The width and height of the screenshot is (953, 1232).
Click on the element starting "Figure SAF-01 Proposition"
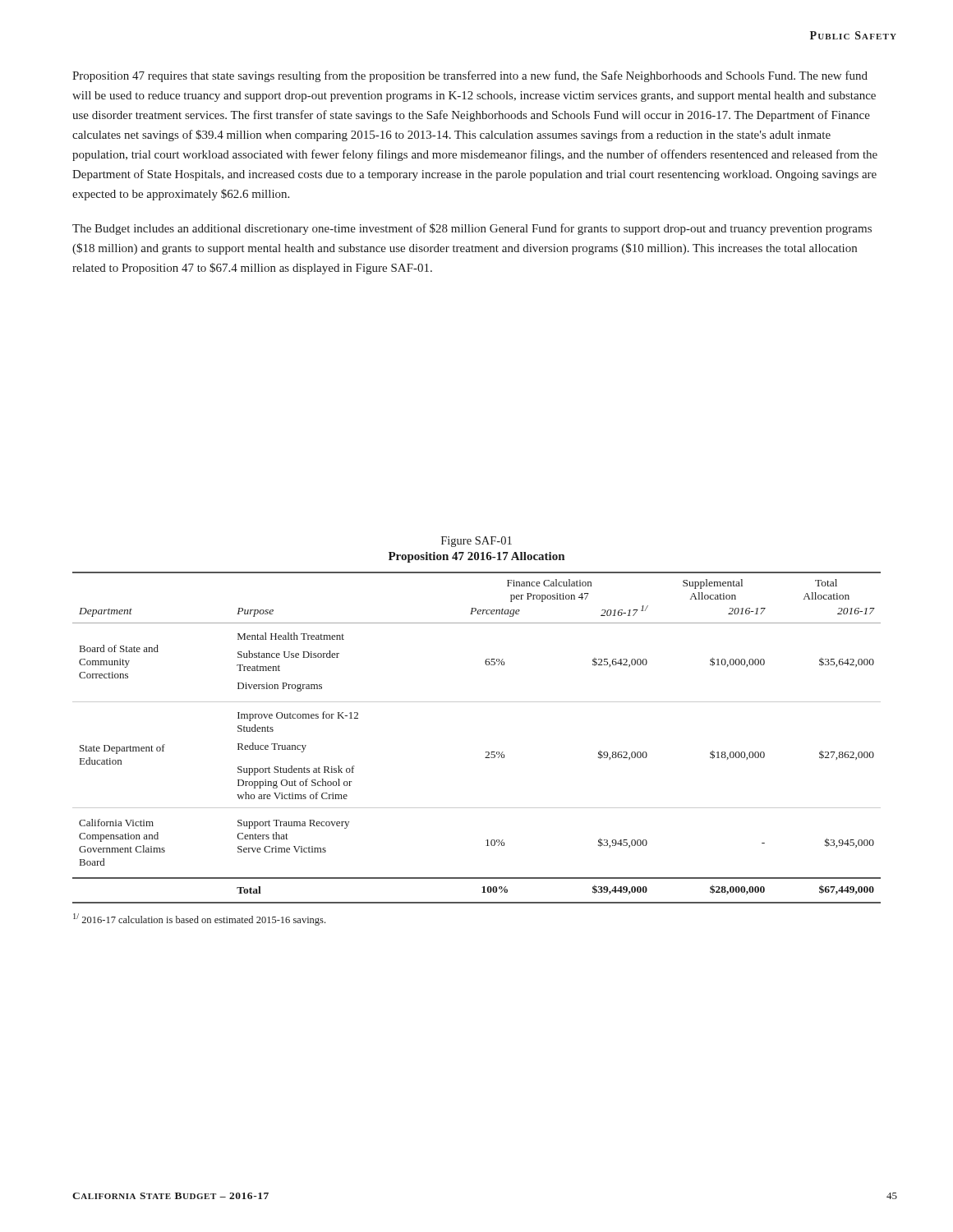476,549
